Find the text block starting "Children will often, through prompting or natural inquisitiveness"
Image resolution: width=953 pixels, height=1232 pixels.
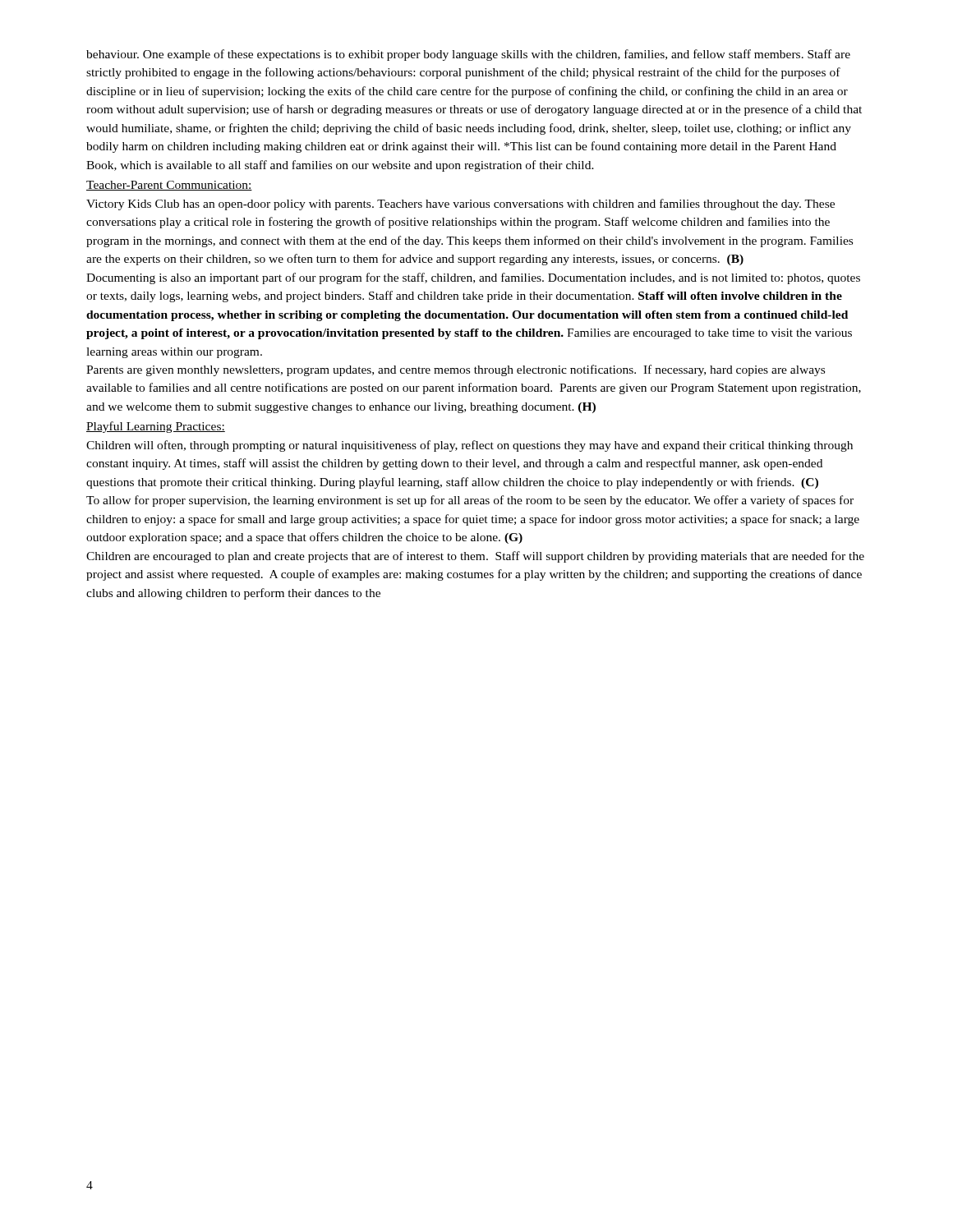click(470, 463)
